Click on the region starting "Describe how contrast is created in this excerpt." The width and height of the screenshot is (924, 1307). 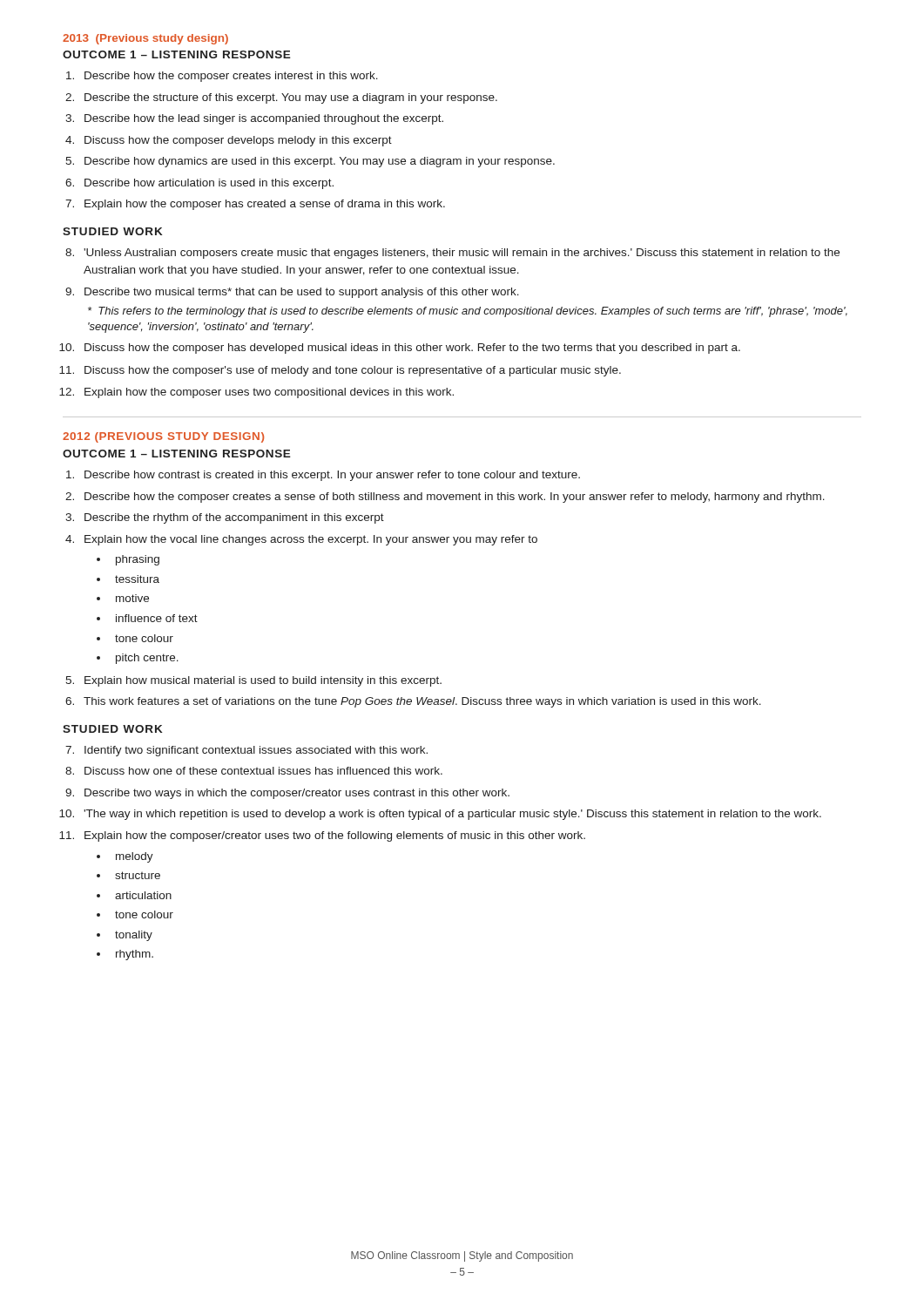pos(332,474)
